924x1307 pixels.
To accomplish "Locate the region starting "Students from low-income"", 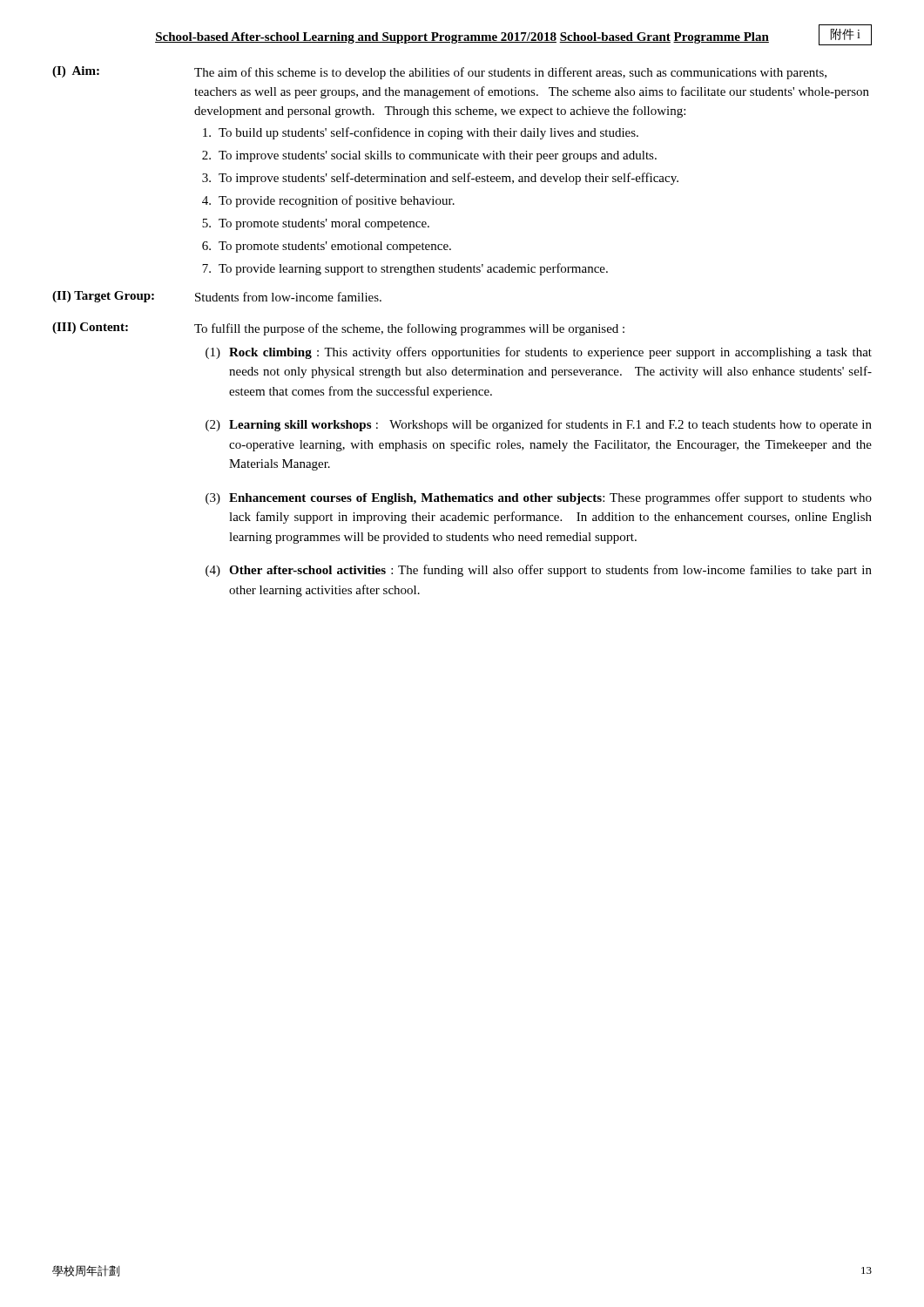I will (288, 297).
